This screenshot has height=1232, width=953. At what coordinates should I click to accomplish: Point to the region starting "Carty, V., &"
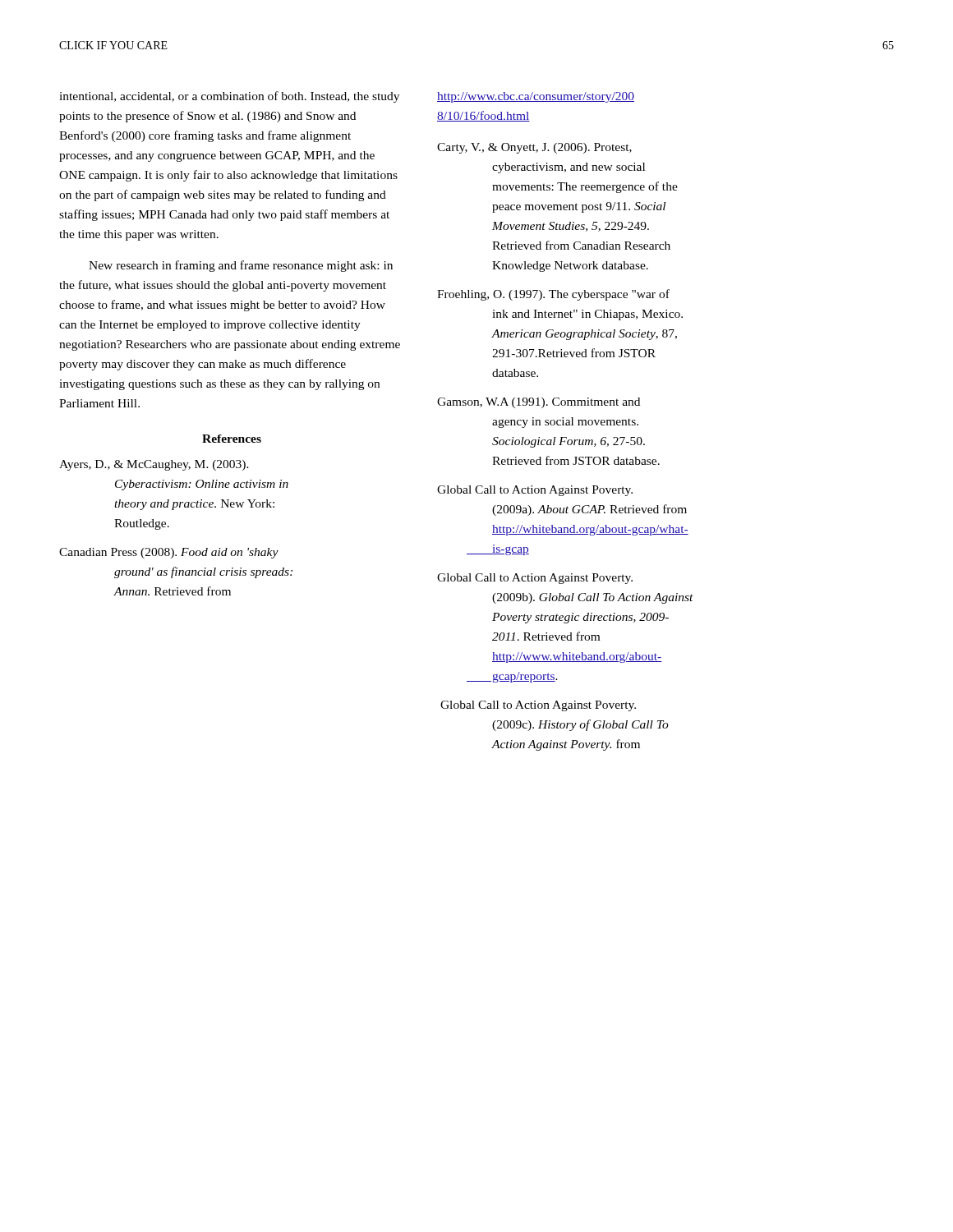557,206
